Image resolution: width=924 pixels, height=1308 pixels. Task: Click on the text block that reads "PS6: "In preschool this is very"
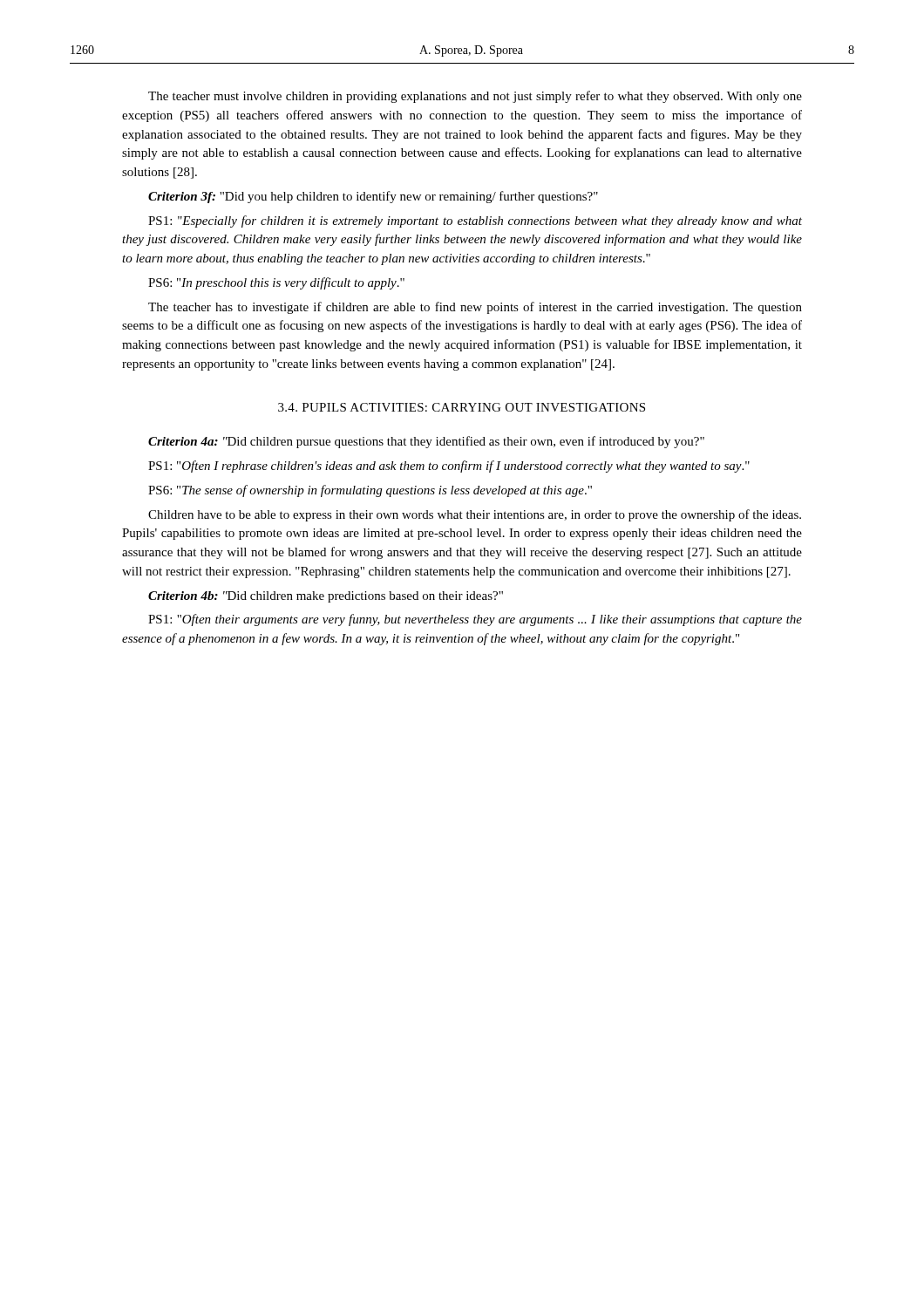(276, 283)
